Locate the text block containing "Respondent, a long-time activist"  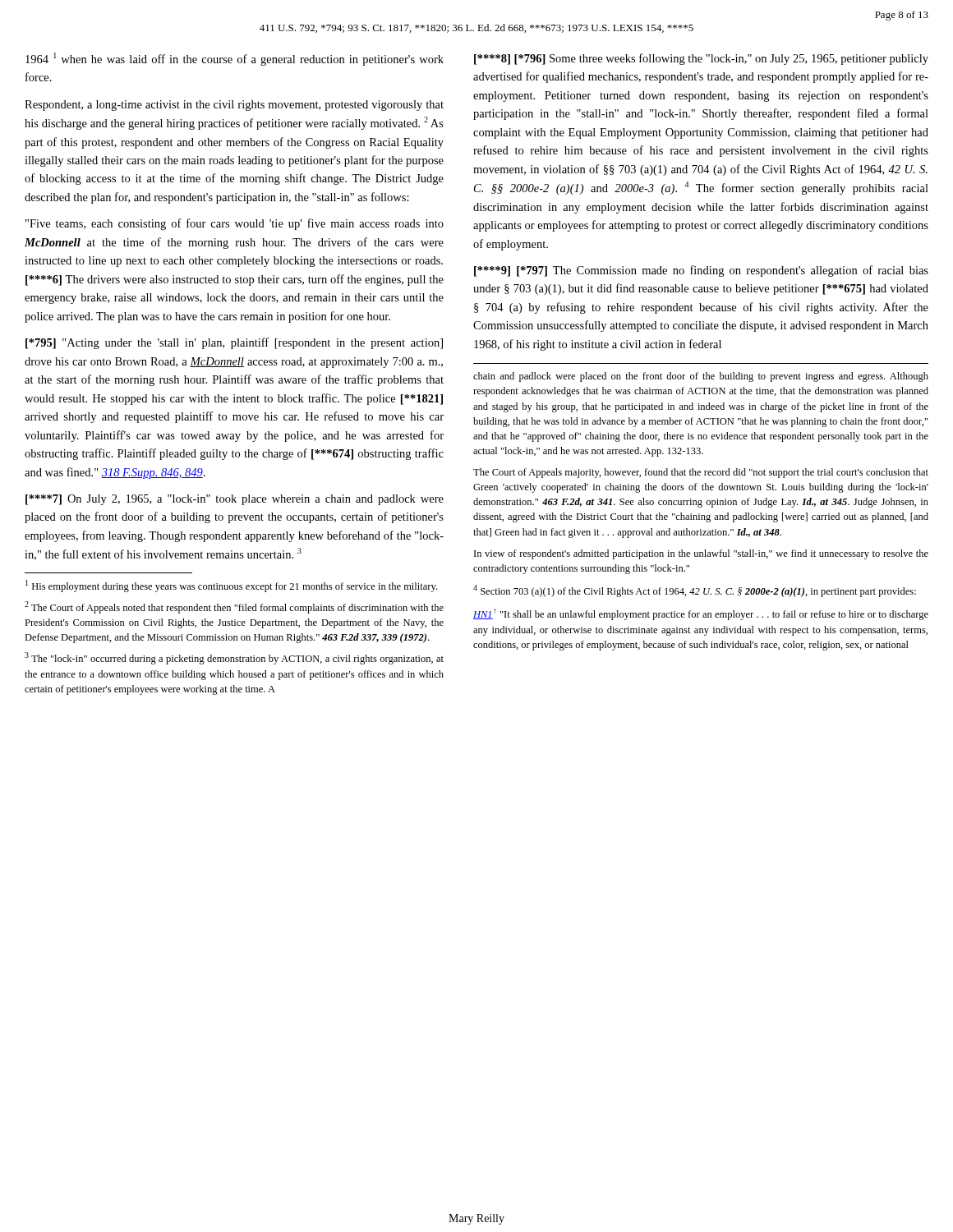tap(234, 151)
